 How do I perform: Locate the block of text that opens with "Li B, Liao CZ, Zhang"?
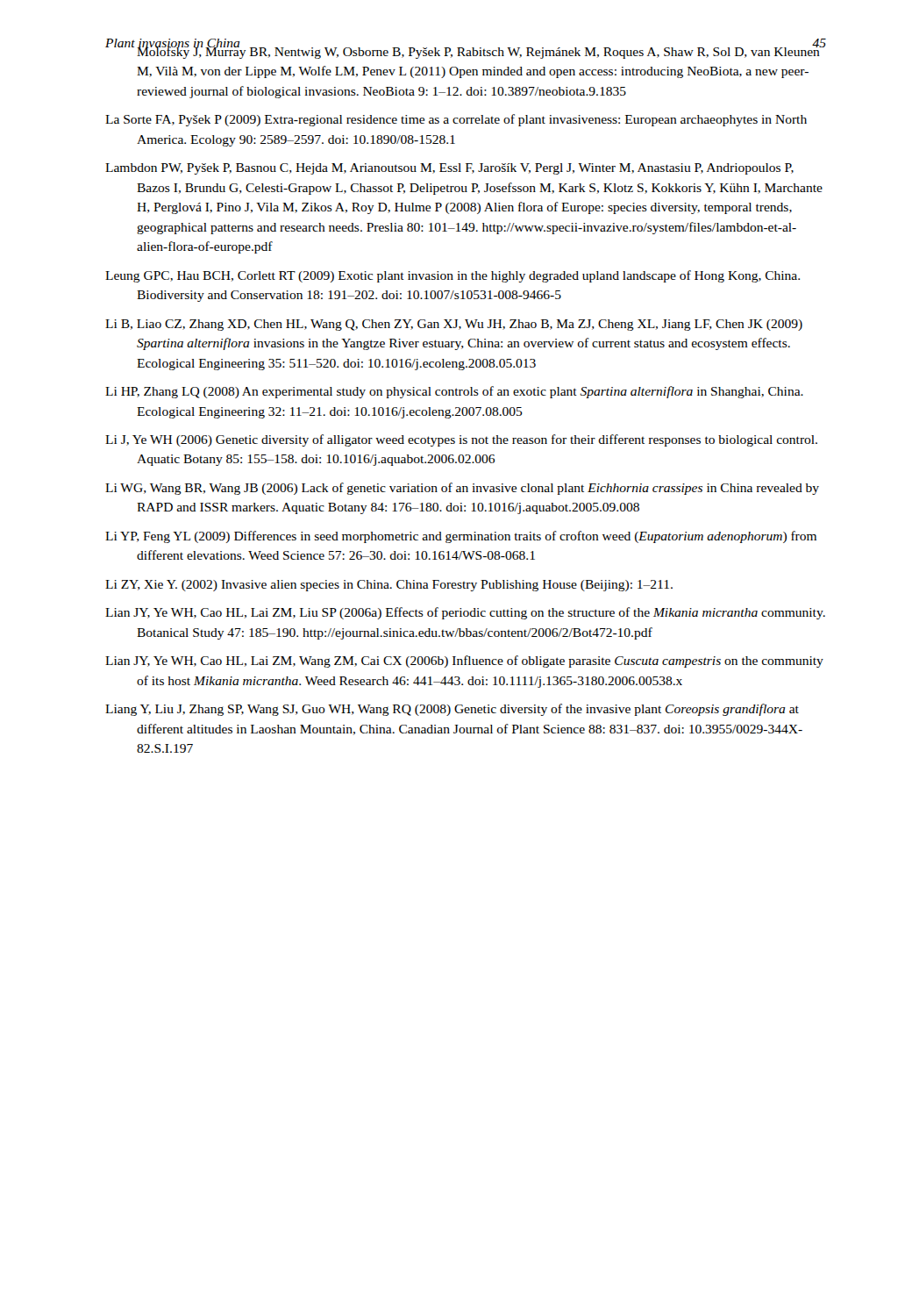point(454,343)
